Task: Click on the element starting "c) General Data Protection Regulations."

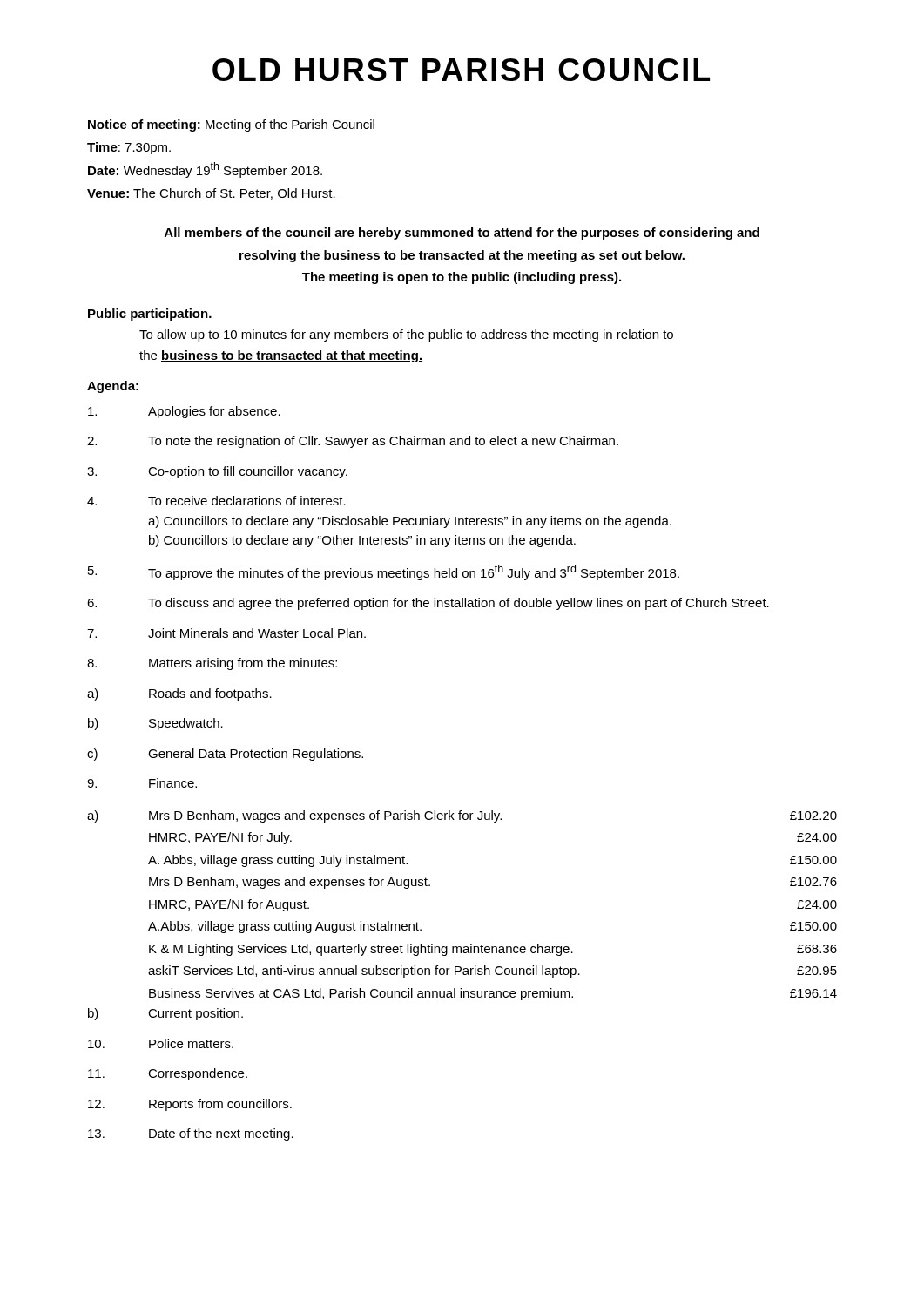Action: (x=225, y=755)
